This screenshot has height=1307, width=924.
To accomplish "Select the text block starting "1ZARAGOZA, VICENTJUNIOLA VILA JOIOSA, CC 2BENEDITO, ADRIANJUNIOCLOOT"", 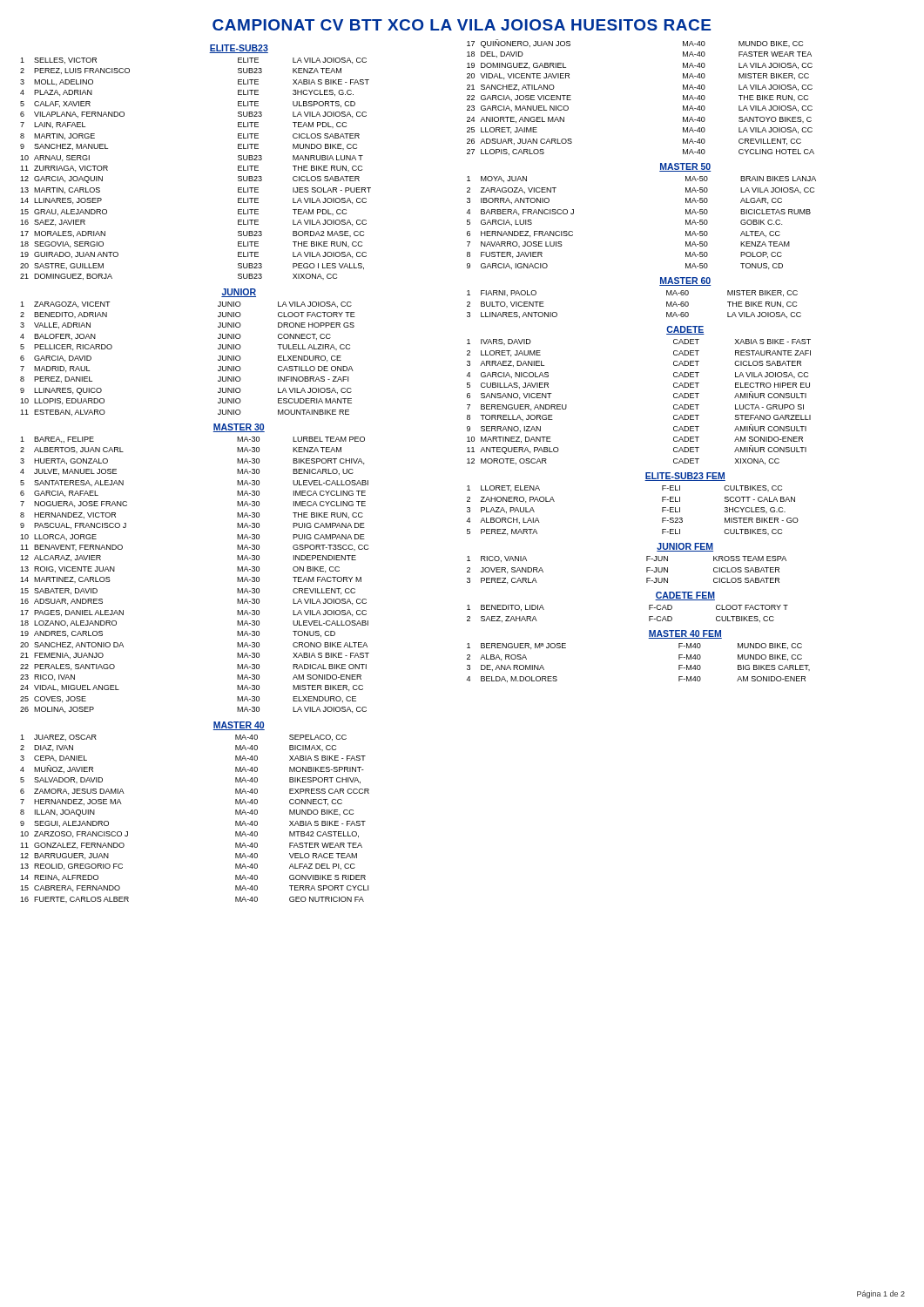I will point(239,358).
